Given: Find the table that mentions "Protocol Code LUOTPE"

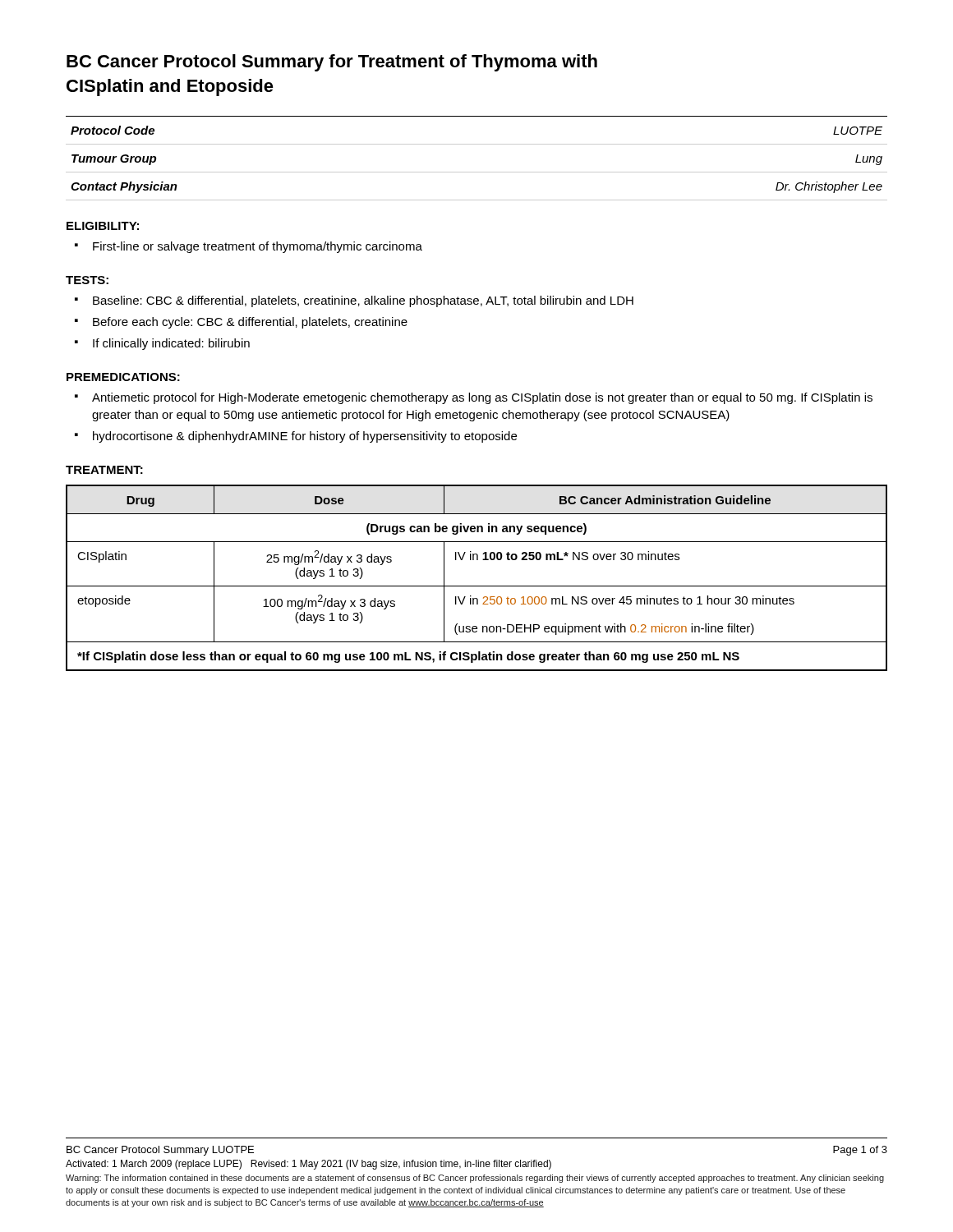Looking at the screenshot, I should [476, 158].
